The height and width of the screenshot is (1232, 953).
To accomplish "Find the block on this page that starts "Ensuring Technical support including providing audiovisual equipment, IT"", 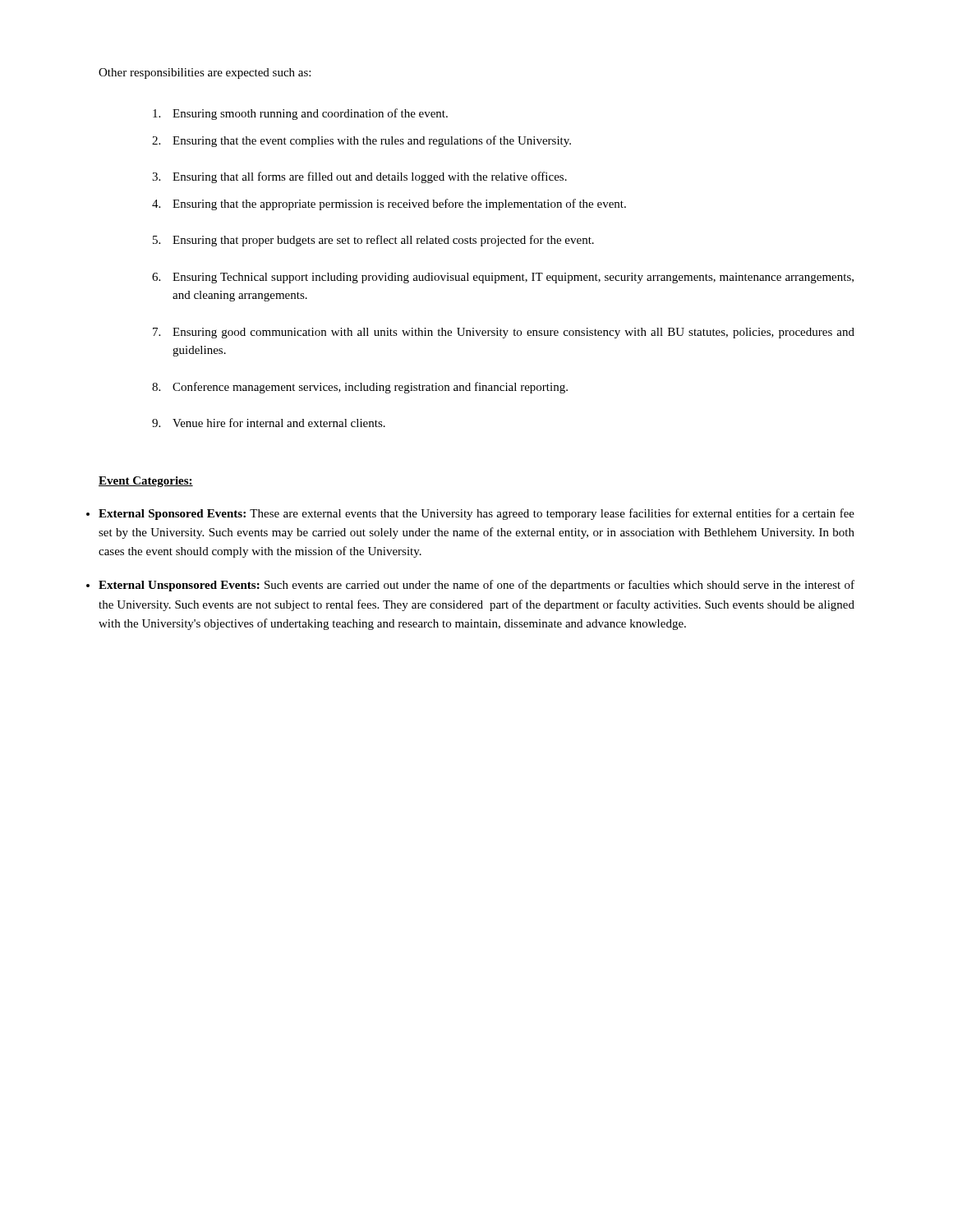I will (x=513, y=286).
